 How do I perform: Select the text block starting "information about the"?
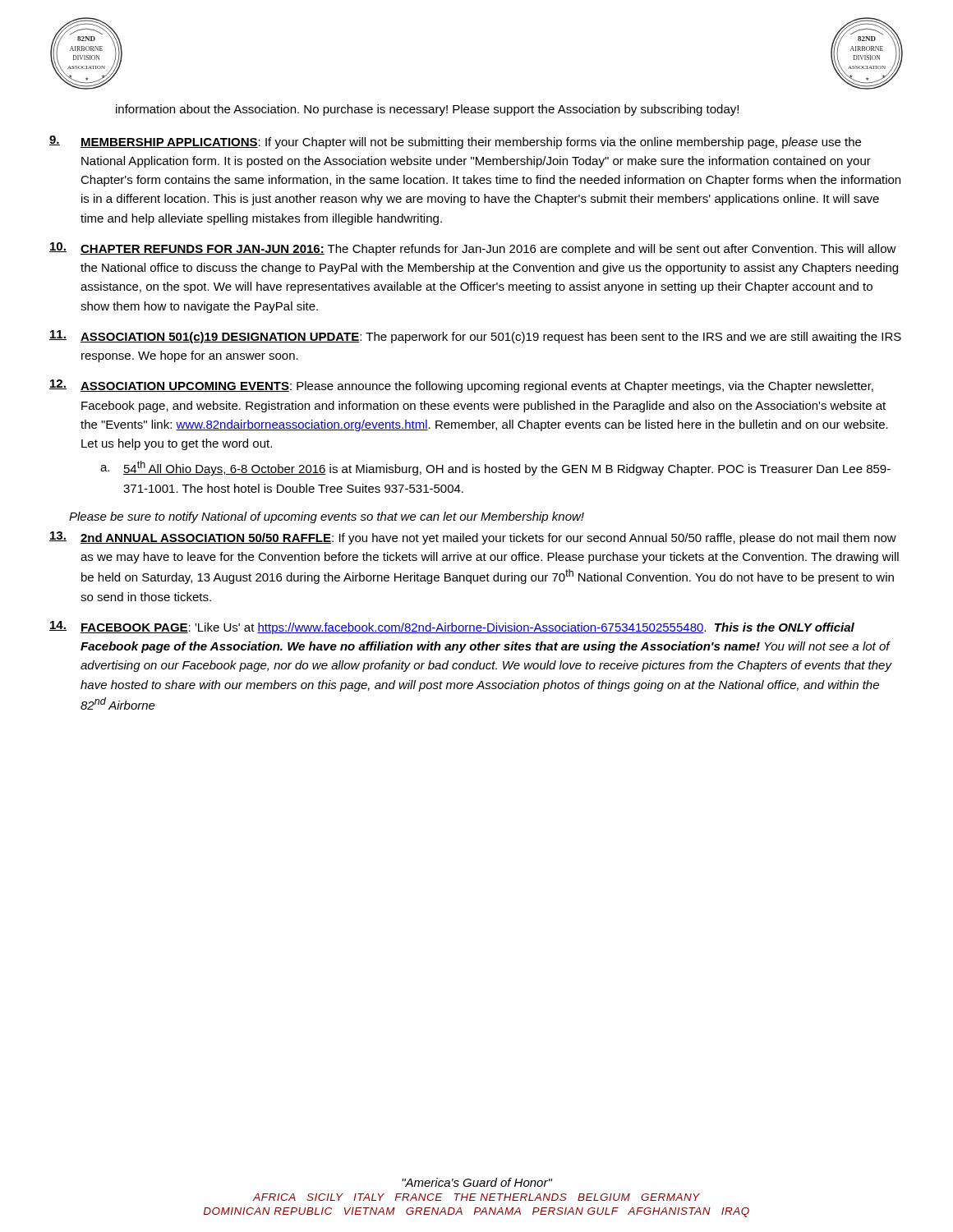(x=427, y=109)
